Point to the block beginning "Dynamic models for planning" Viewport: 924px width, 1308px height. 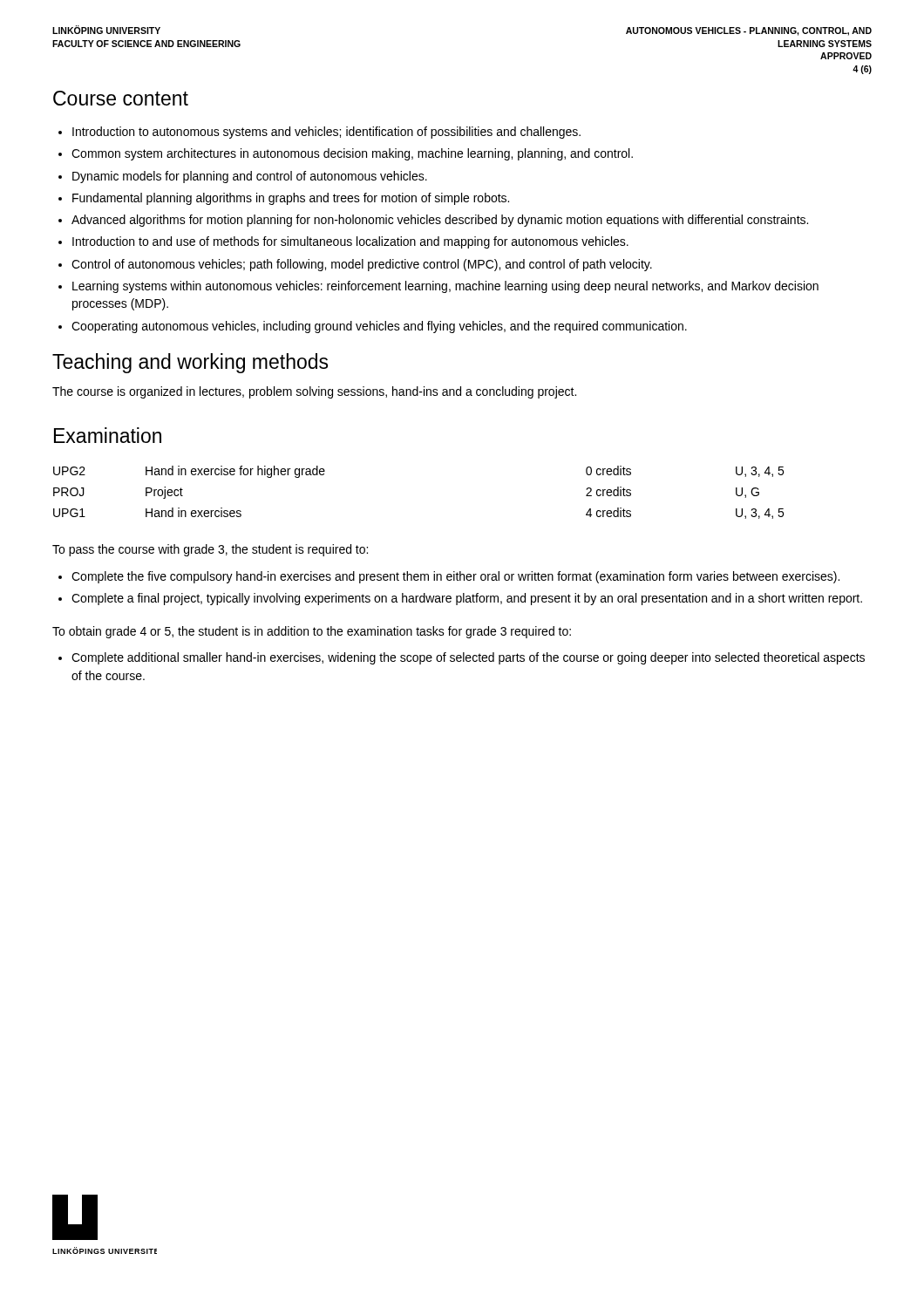250,176
